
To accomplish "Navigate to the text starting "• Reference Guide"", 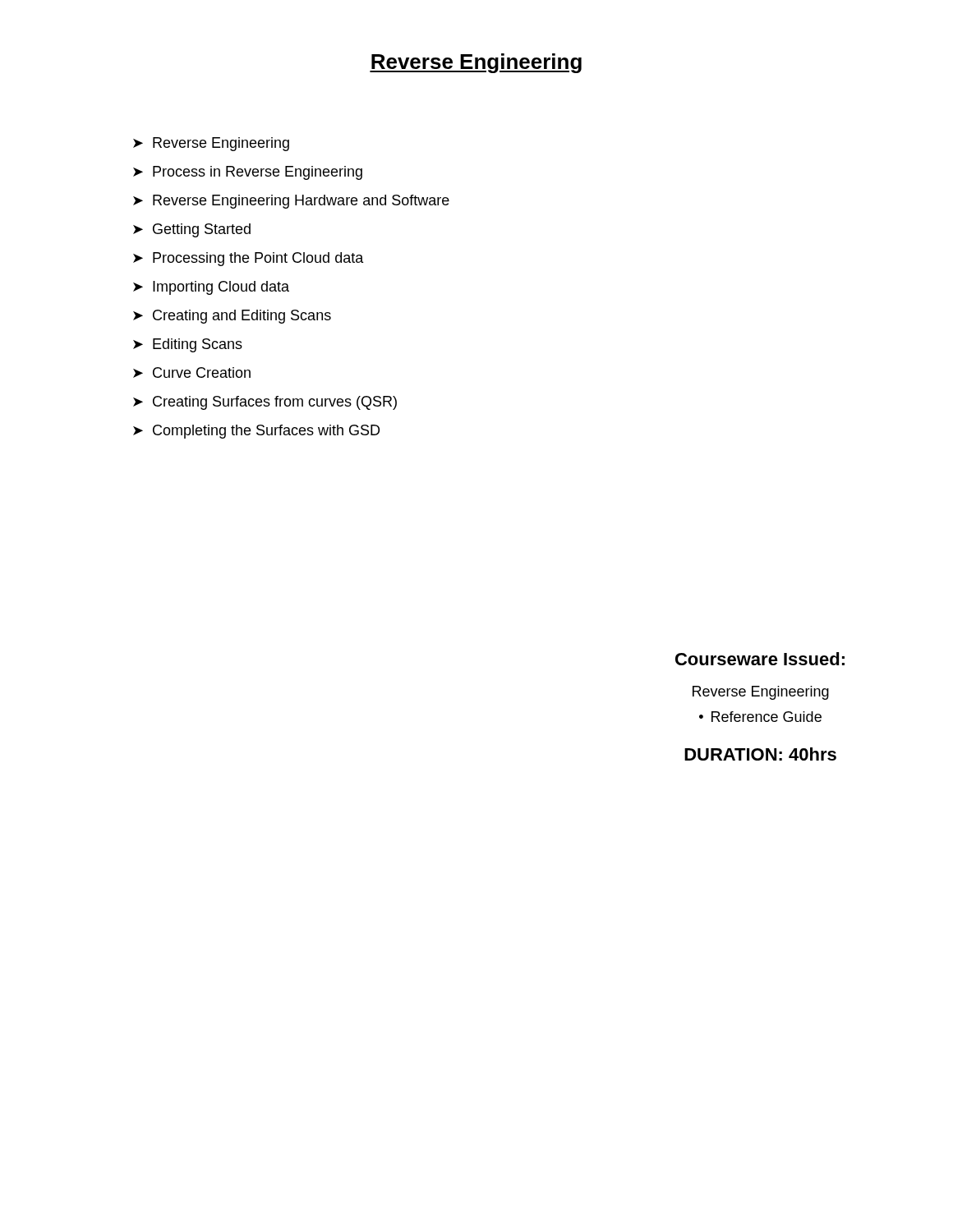I will 760,717.
